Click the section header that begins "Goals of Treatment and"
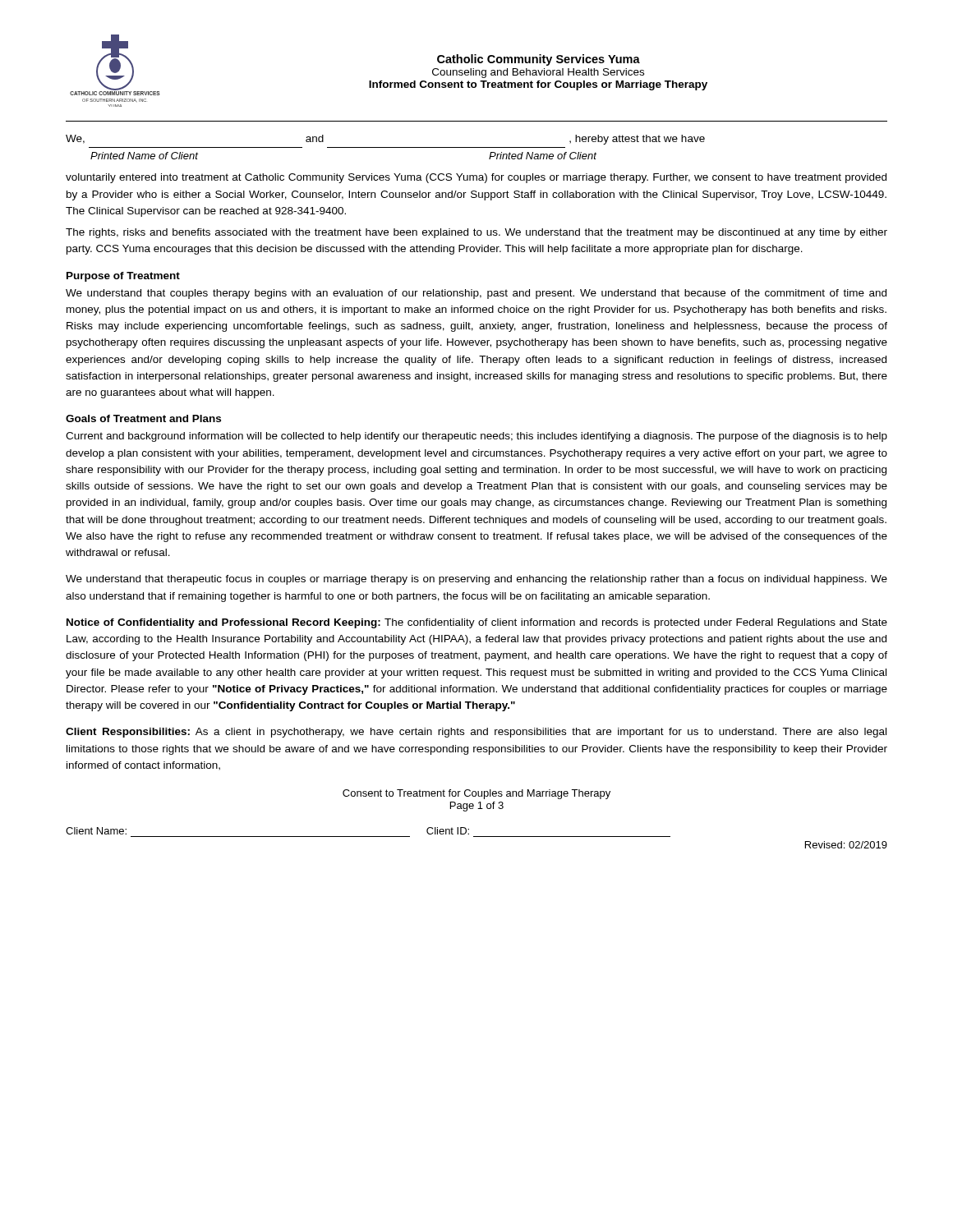953x1232 pixels. 144,419
